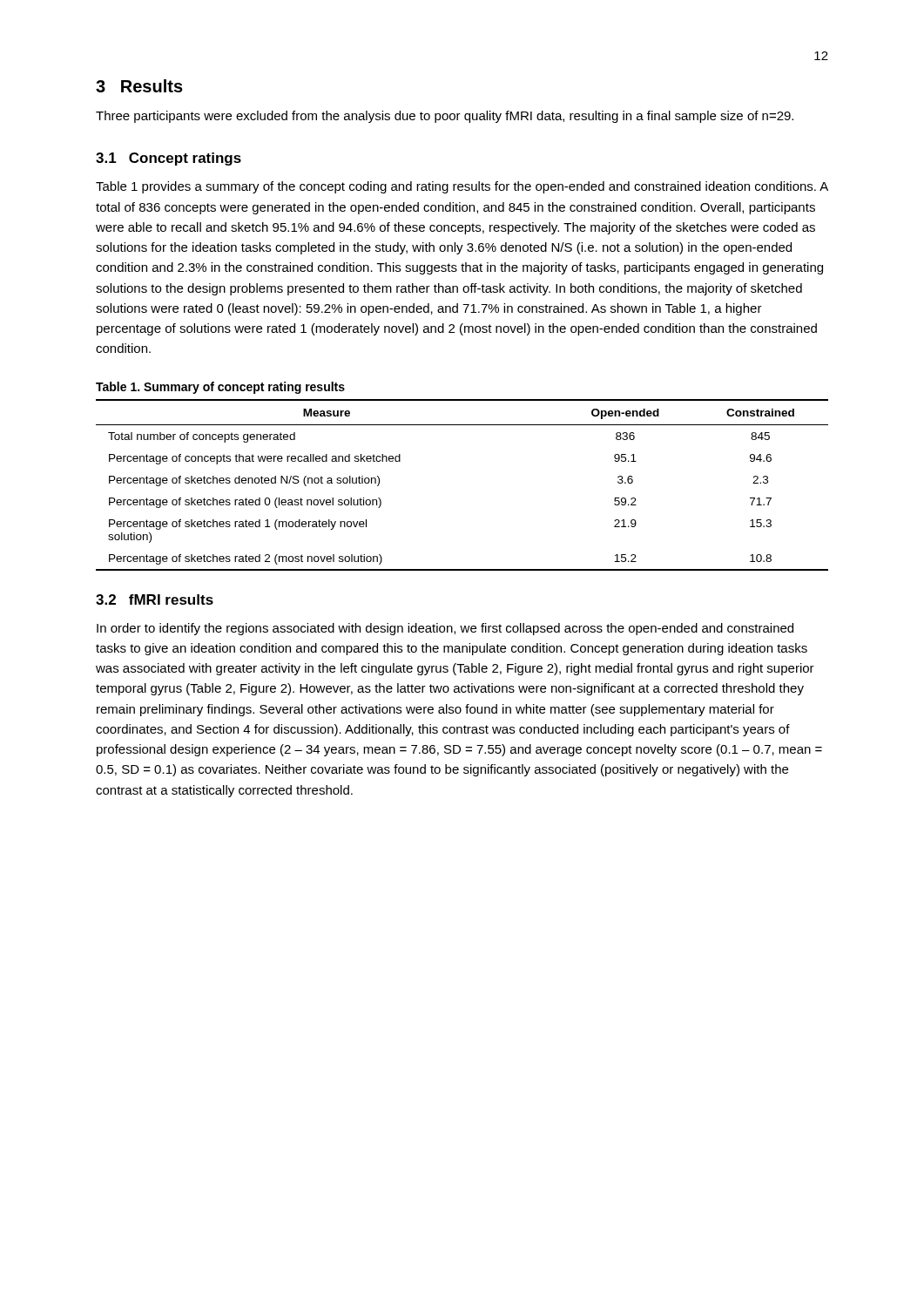Point to the text block starting "In order to"
This screenshot has height=1307, width=924.
coord(462,708)
